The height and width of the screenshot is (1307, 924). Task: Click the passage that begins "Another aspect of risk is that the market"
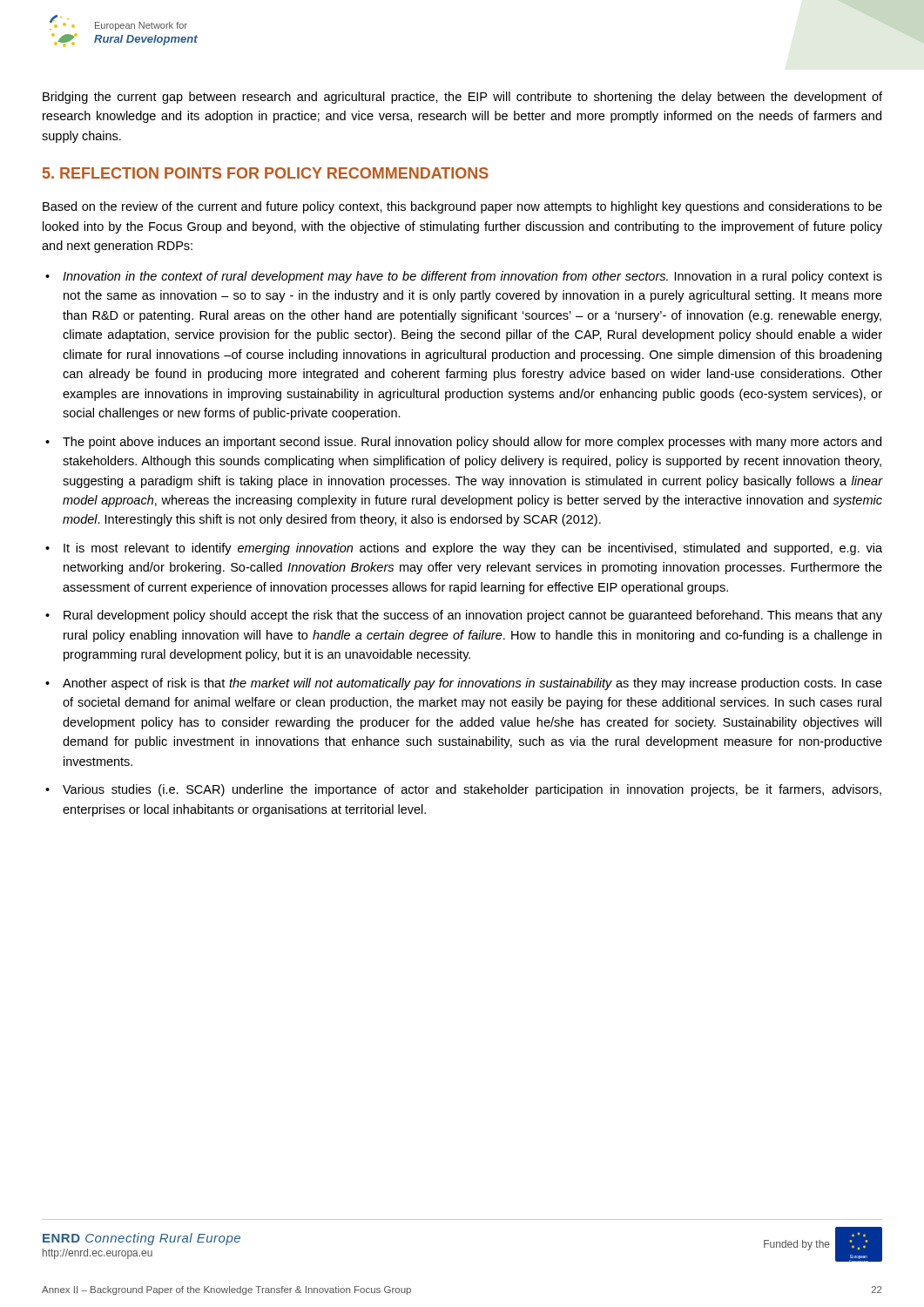[472, 722]
